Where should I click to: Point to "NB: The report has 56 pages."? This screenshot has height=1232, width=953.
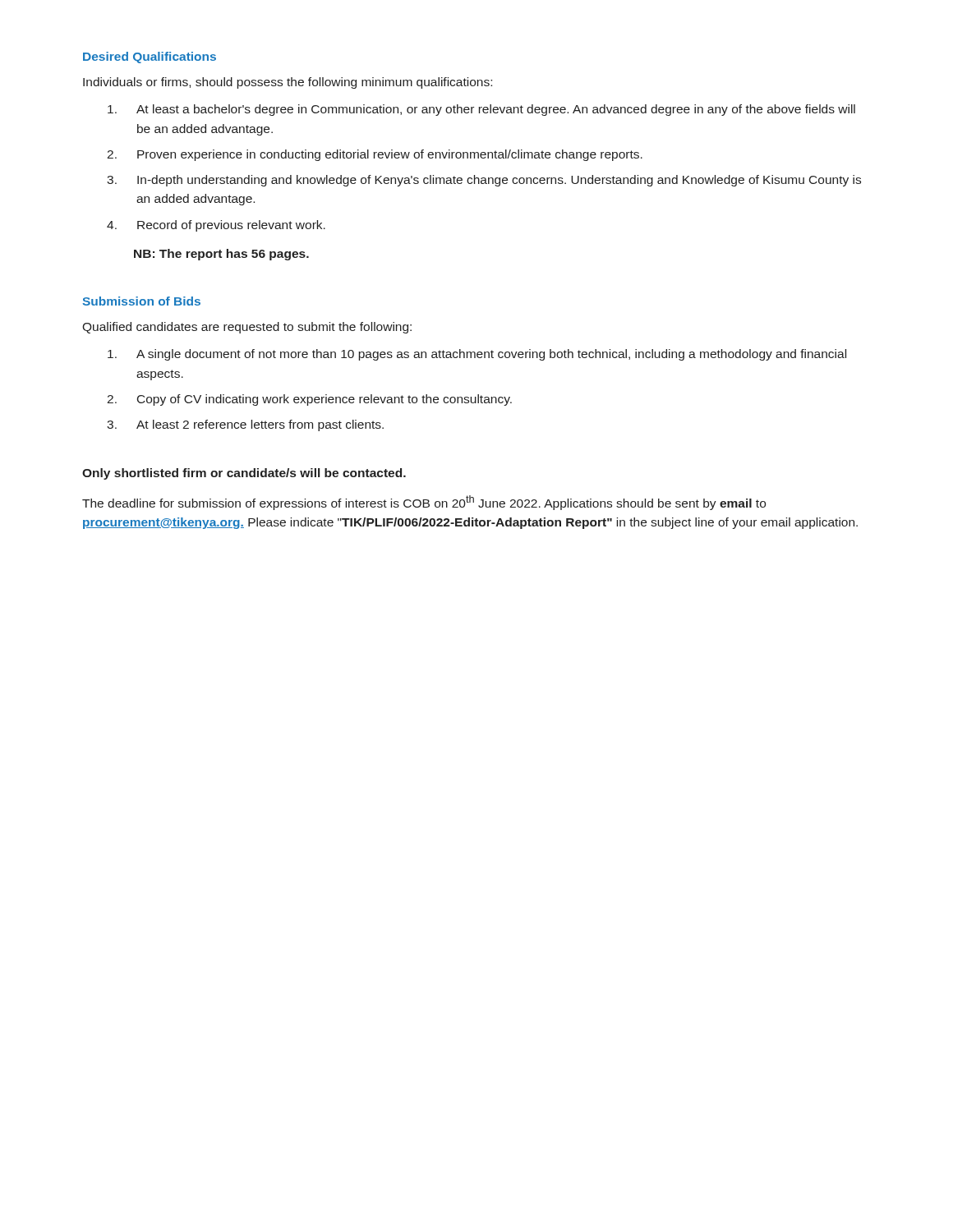(x=221, y=253)
